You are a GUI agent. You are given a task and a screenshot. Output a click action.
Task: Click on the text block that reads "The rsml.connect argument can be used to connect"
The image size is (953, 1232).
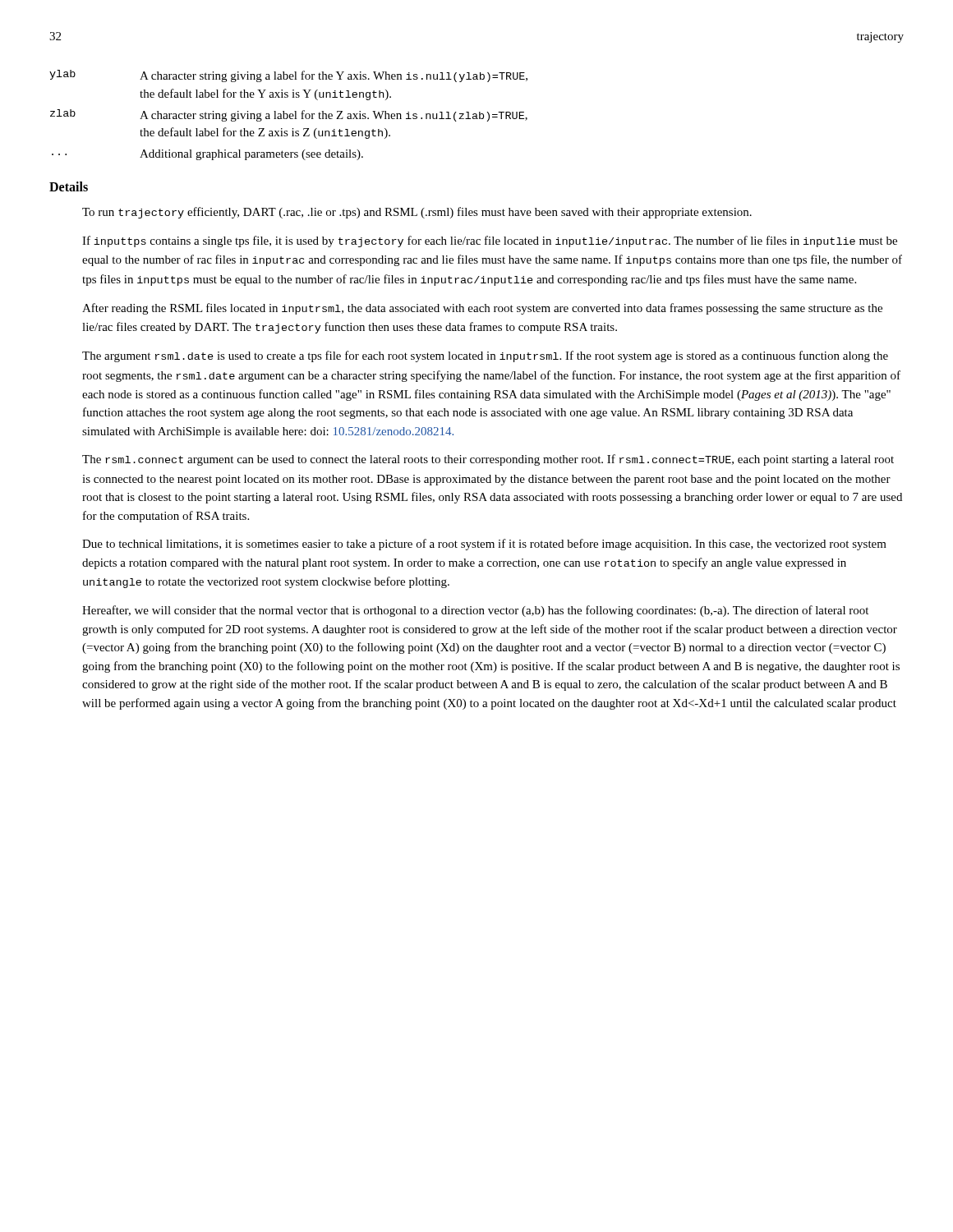[492, 487]
